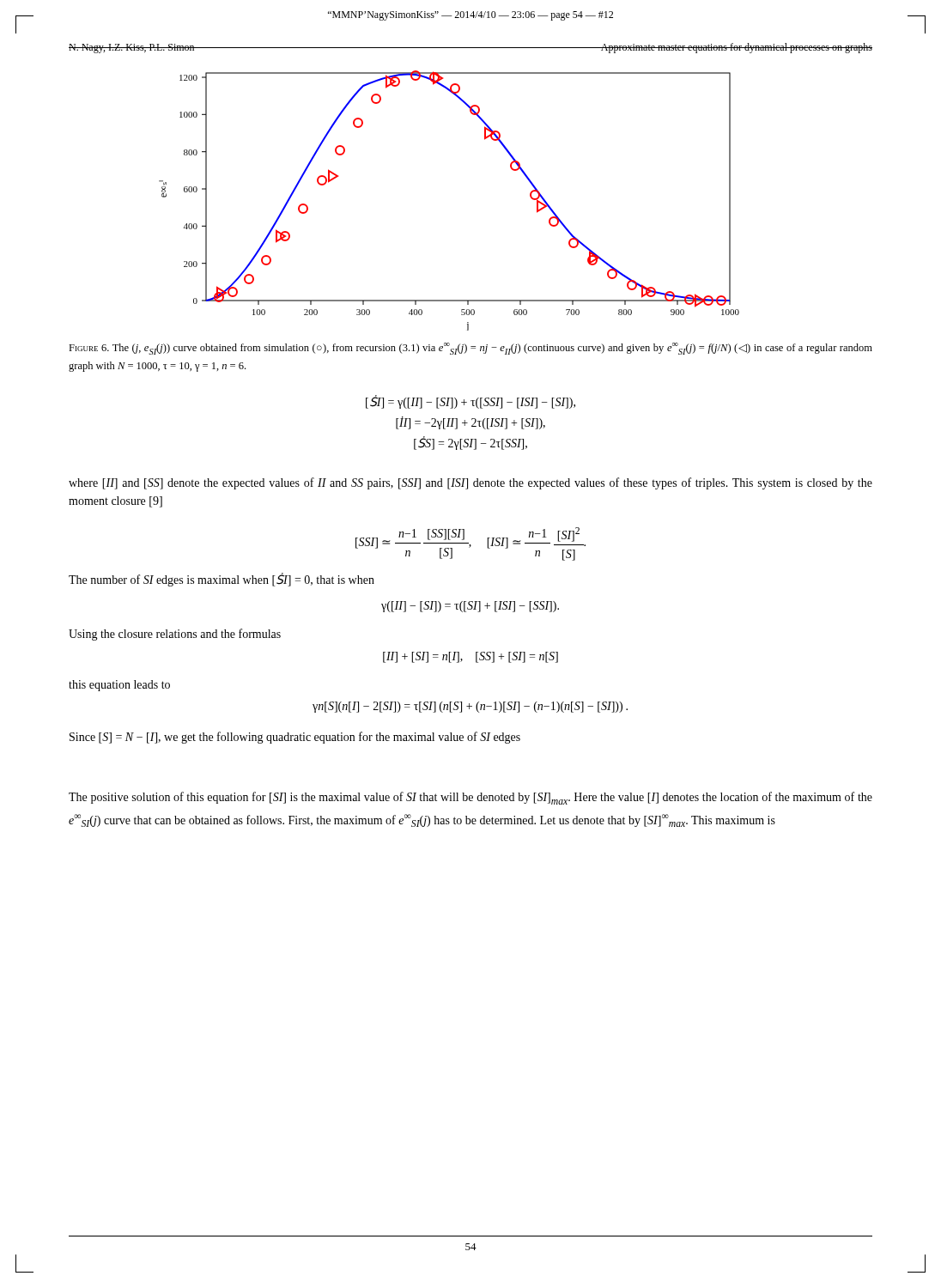Find the formula that says "[II] + [SI] = n[I], [SS] + [SI]"
The image size is (941, 1288).
point(470,656)
